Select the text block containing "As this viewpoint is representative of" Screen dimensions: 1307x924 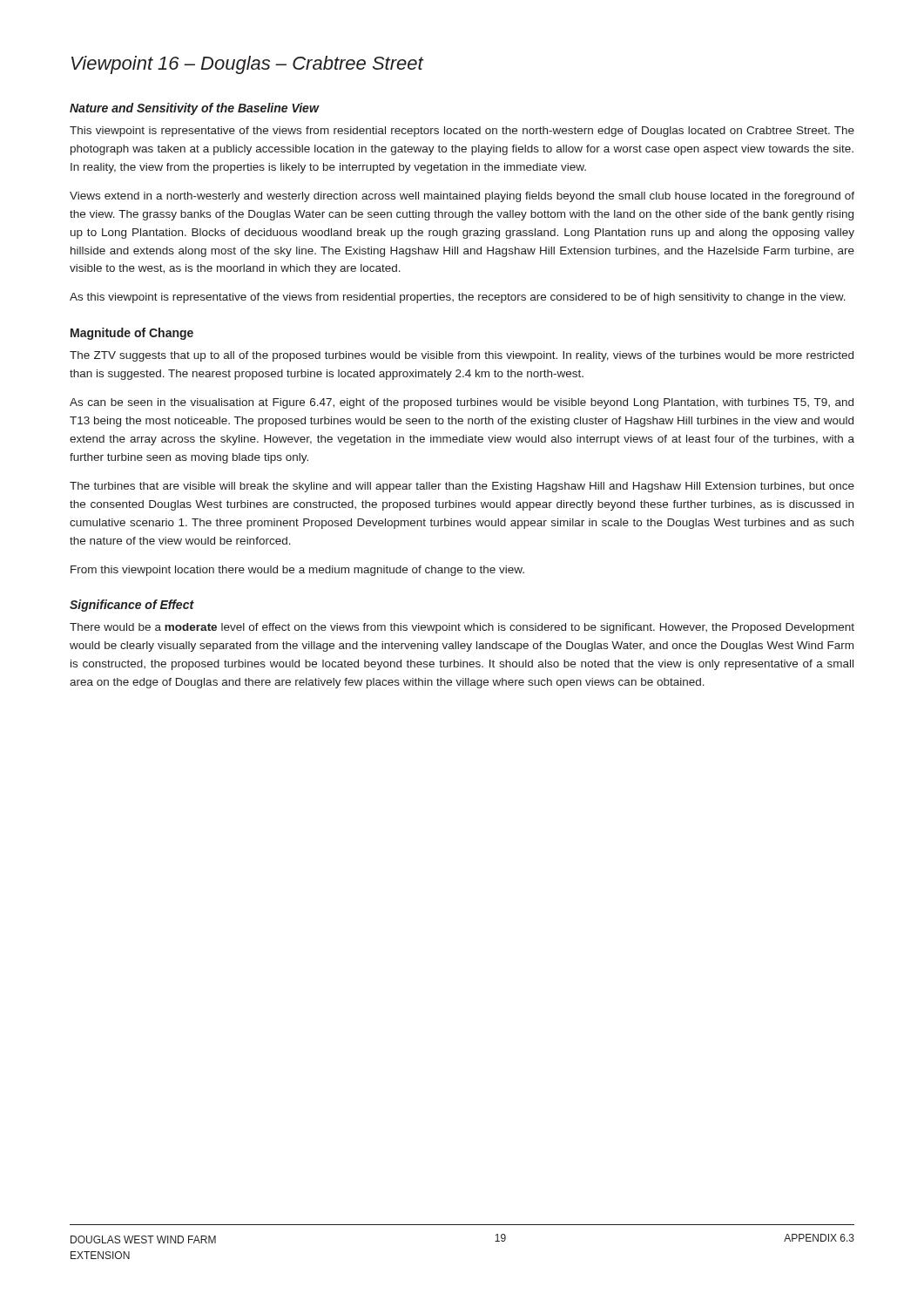[x=462, y=298]
